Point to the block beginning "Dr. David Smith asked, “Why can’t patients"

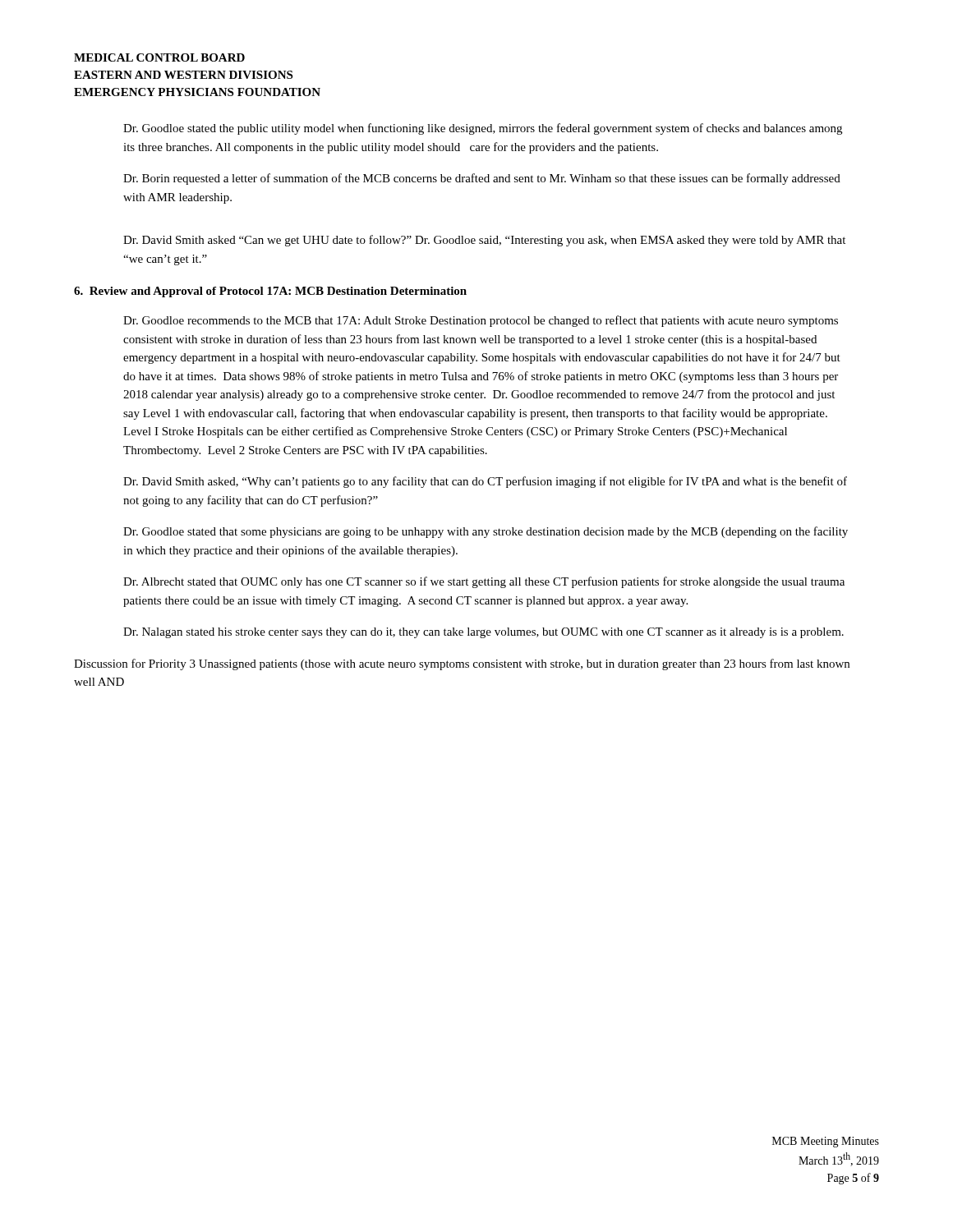click(x=485, y=491)
